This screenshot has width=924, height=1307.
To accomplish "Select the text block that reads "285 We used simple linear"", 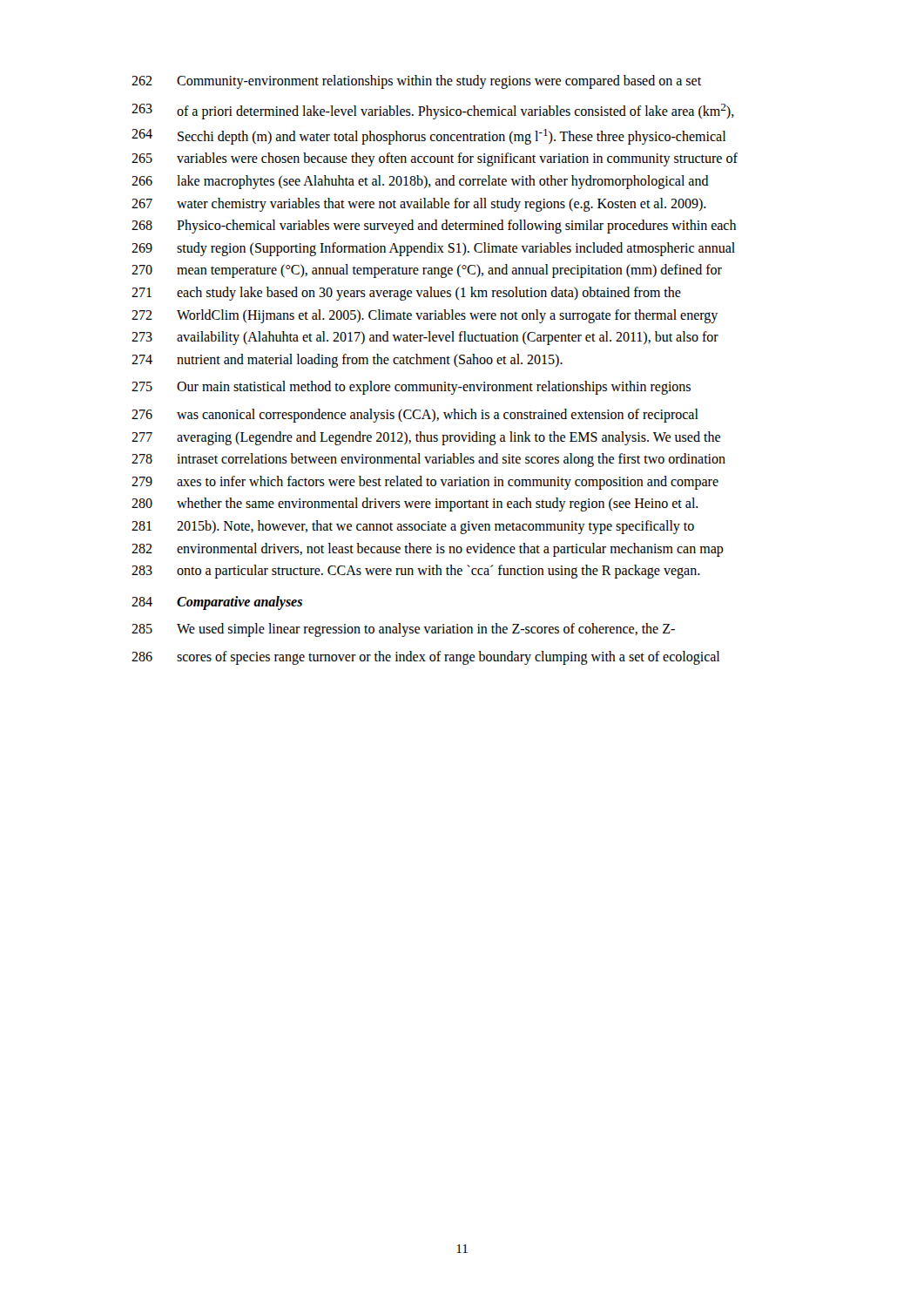I will [x=462, y=643].
